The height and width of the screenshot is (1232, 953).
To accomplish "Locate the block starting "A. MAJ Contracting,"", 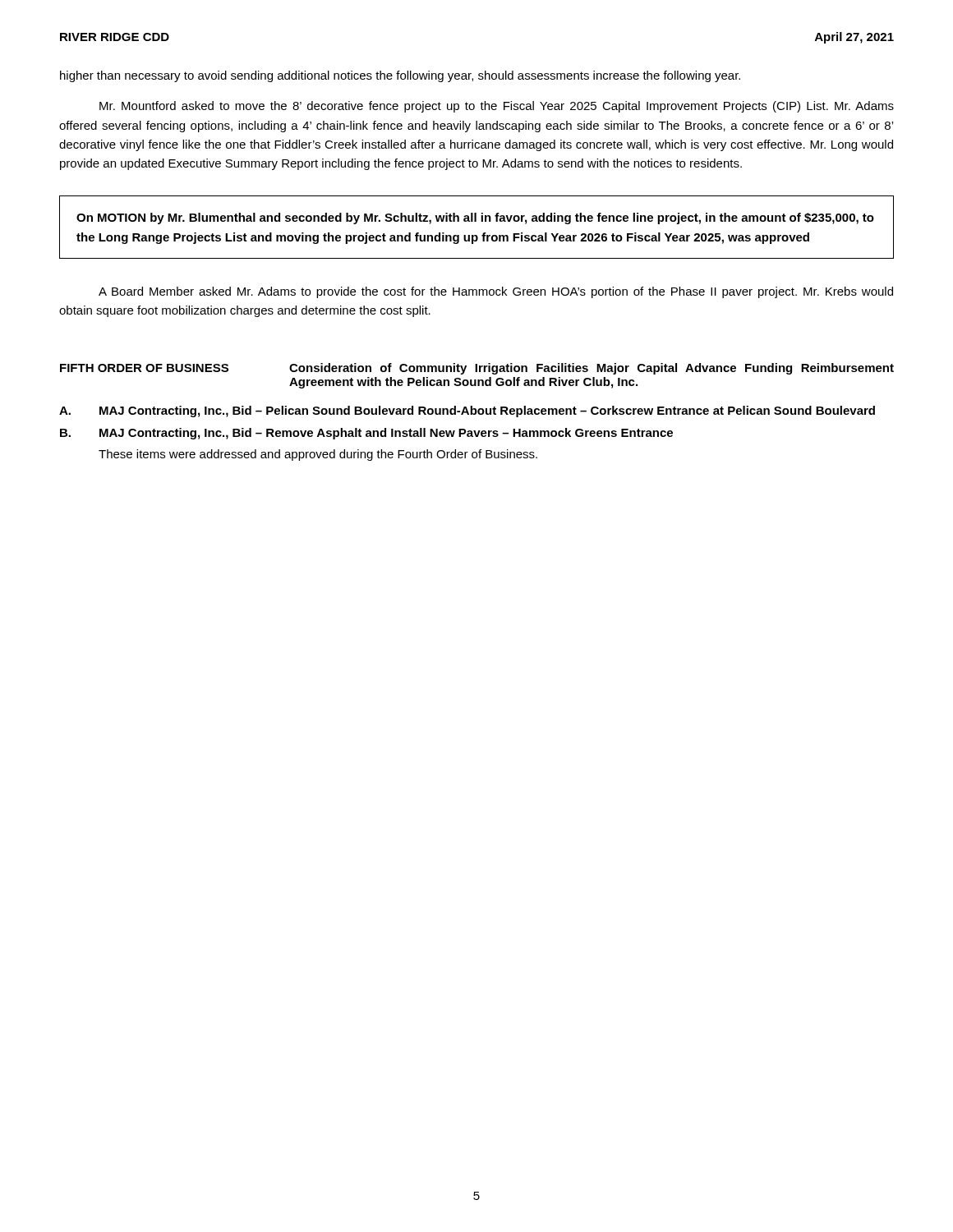I will point(476,410).
